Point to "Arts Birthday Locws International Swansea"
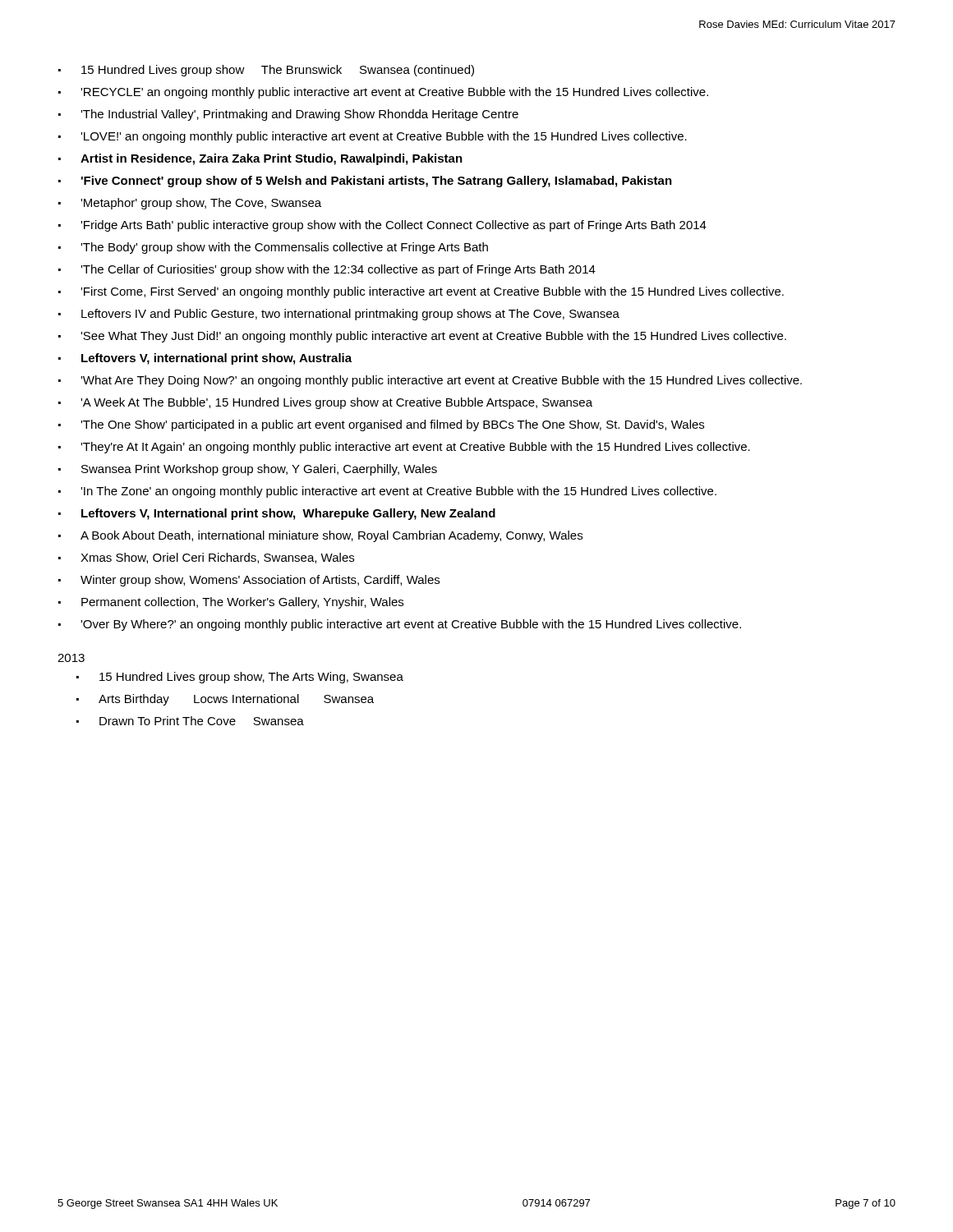 click(225, 700)
